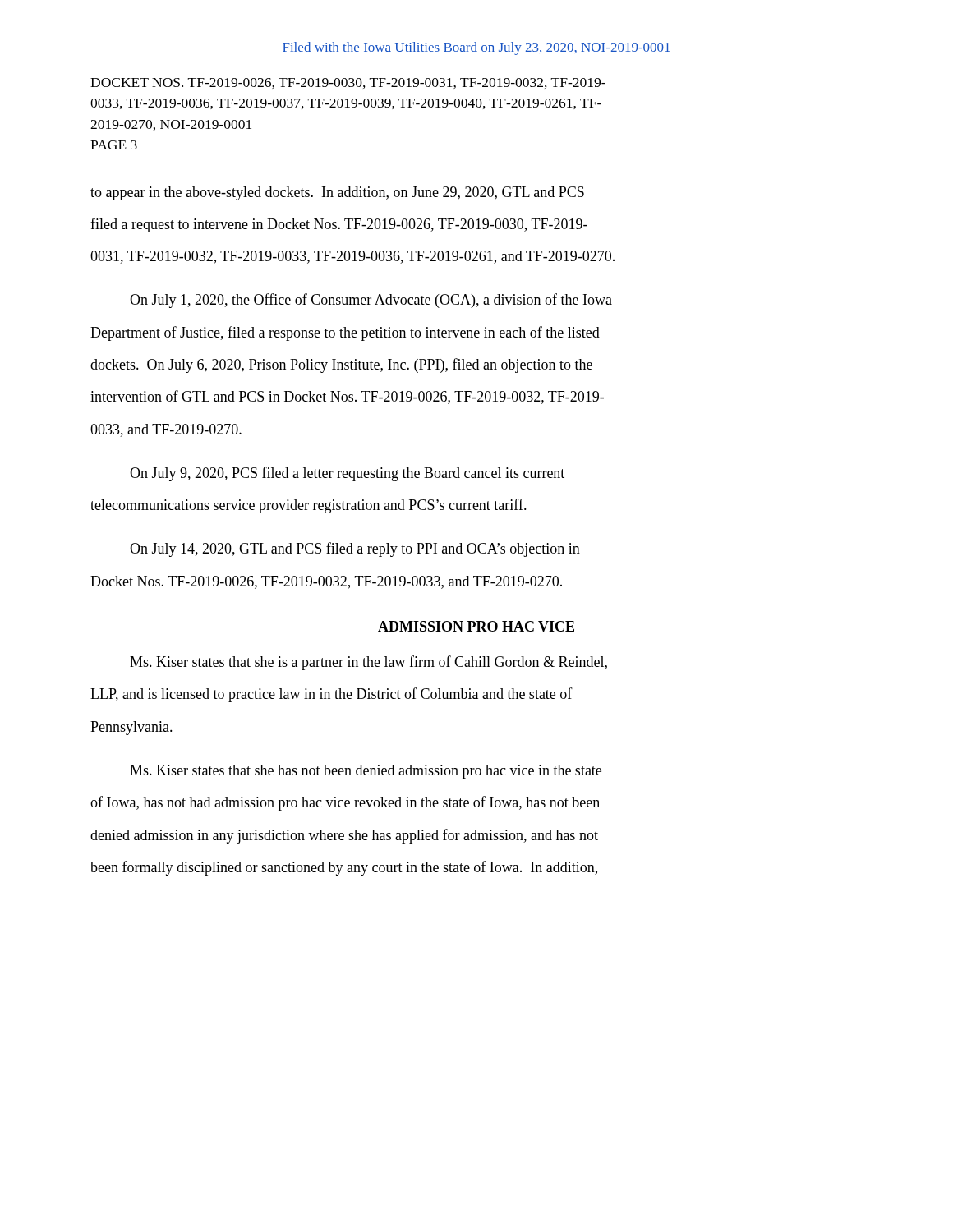Click the passage that begins "denied admission in"
The height and width of the screenshot is (1232, 953).
click(x=344, y=835)
